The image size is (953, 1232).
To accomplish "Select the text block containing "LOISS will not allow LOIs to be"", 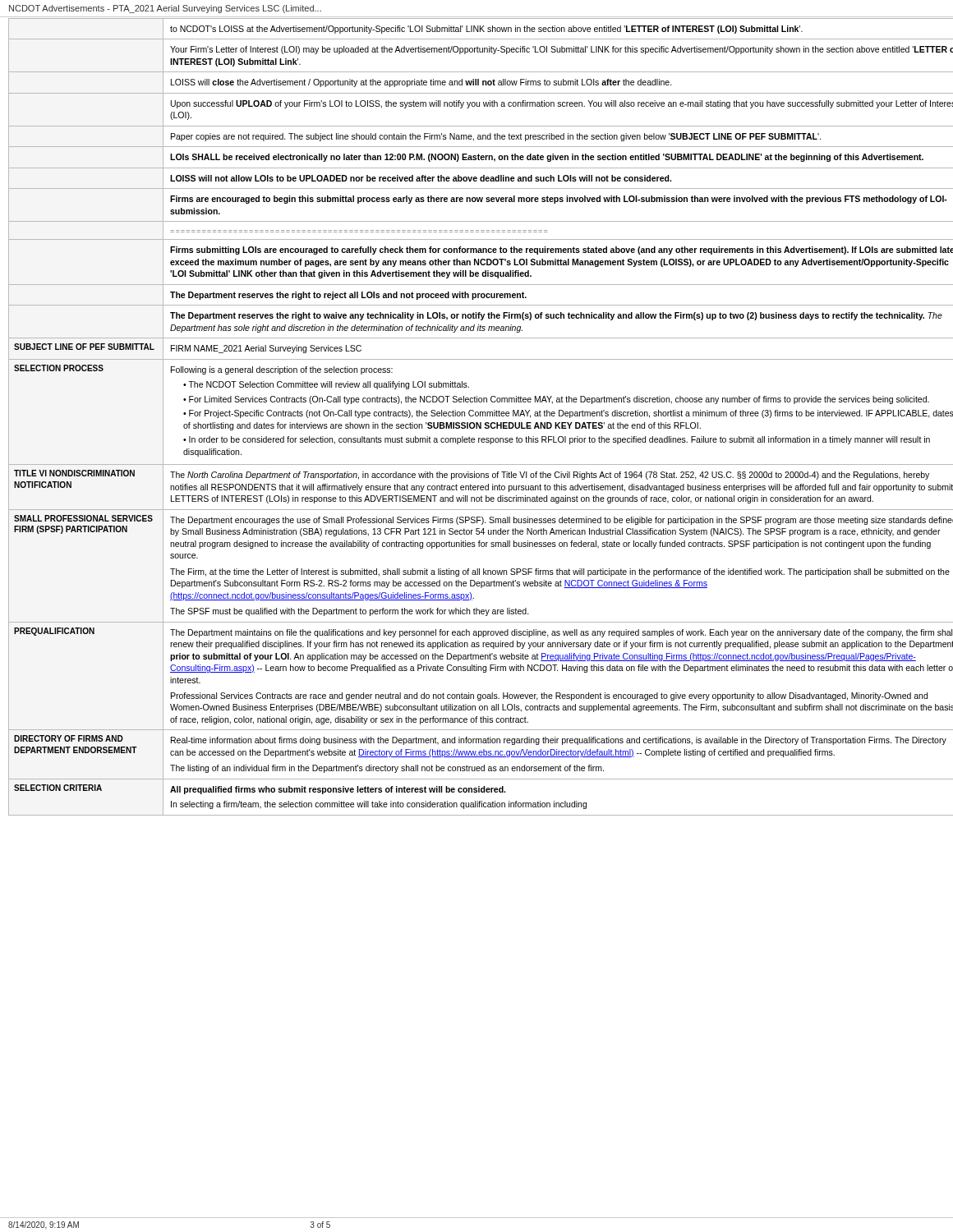I will click(421, 178).
